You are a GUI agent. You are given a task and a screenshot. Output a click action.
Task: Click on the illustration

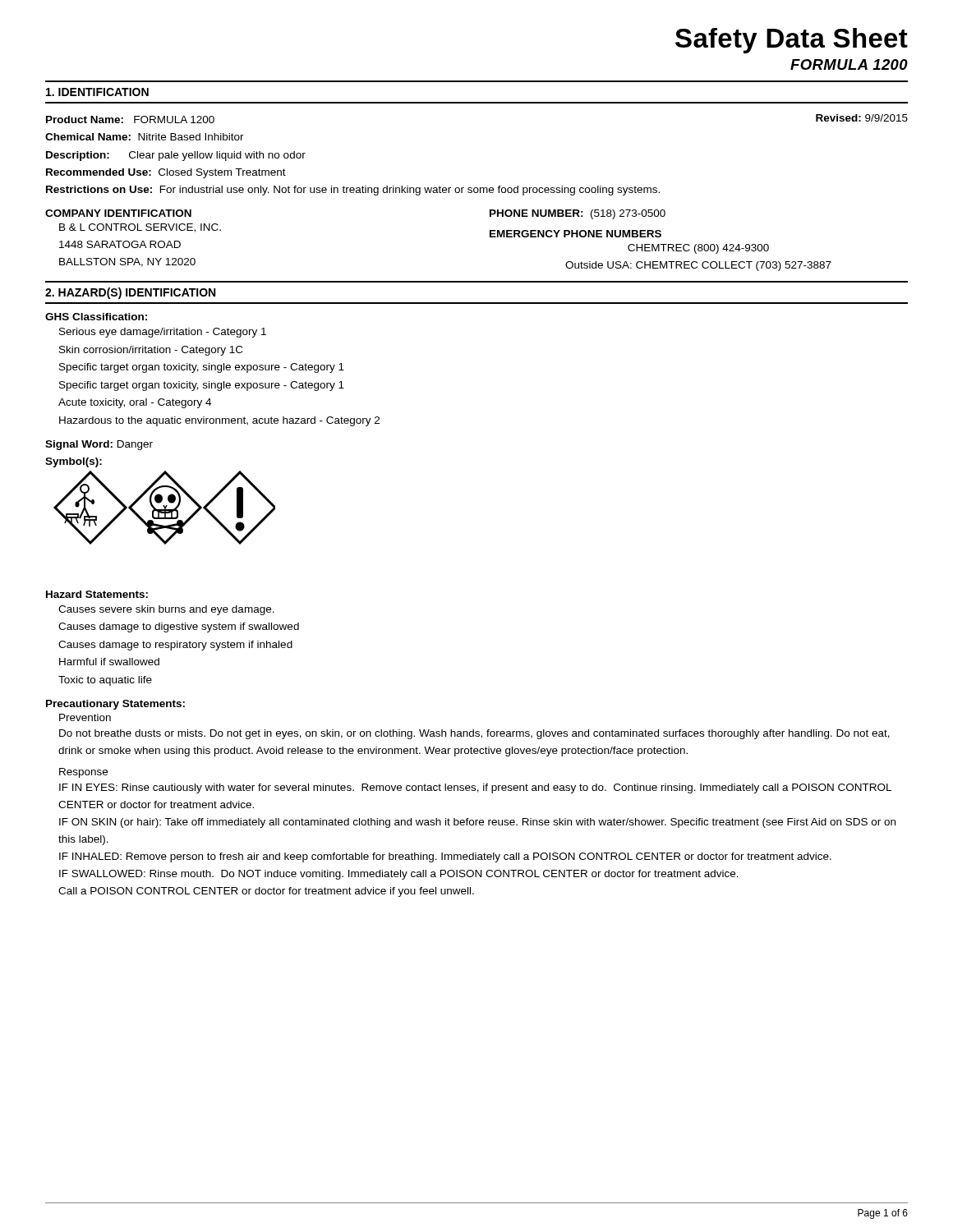point(481,525)
